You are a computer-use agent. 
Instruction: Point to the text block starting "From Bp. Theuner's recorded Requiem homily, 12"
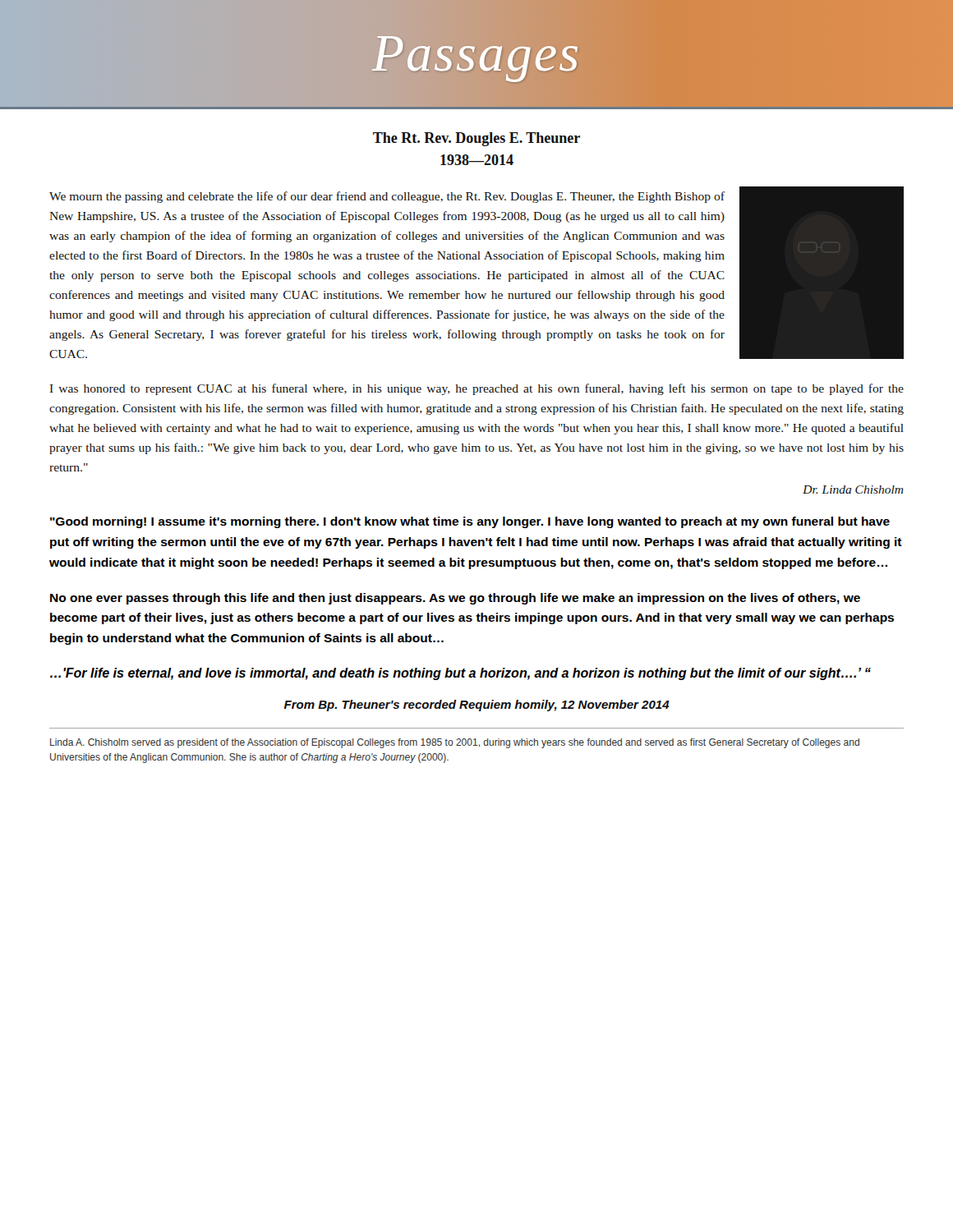pyautogui.click(x=476, y=704)
